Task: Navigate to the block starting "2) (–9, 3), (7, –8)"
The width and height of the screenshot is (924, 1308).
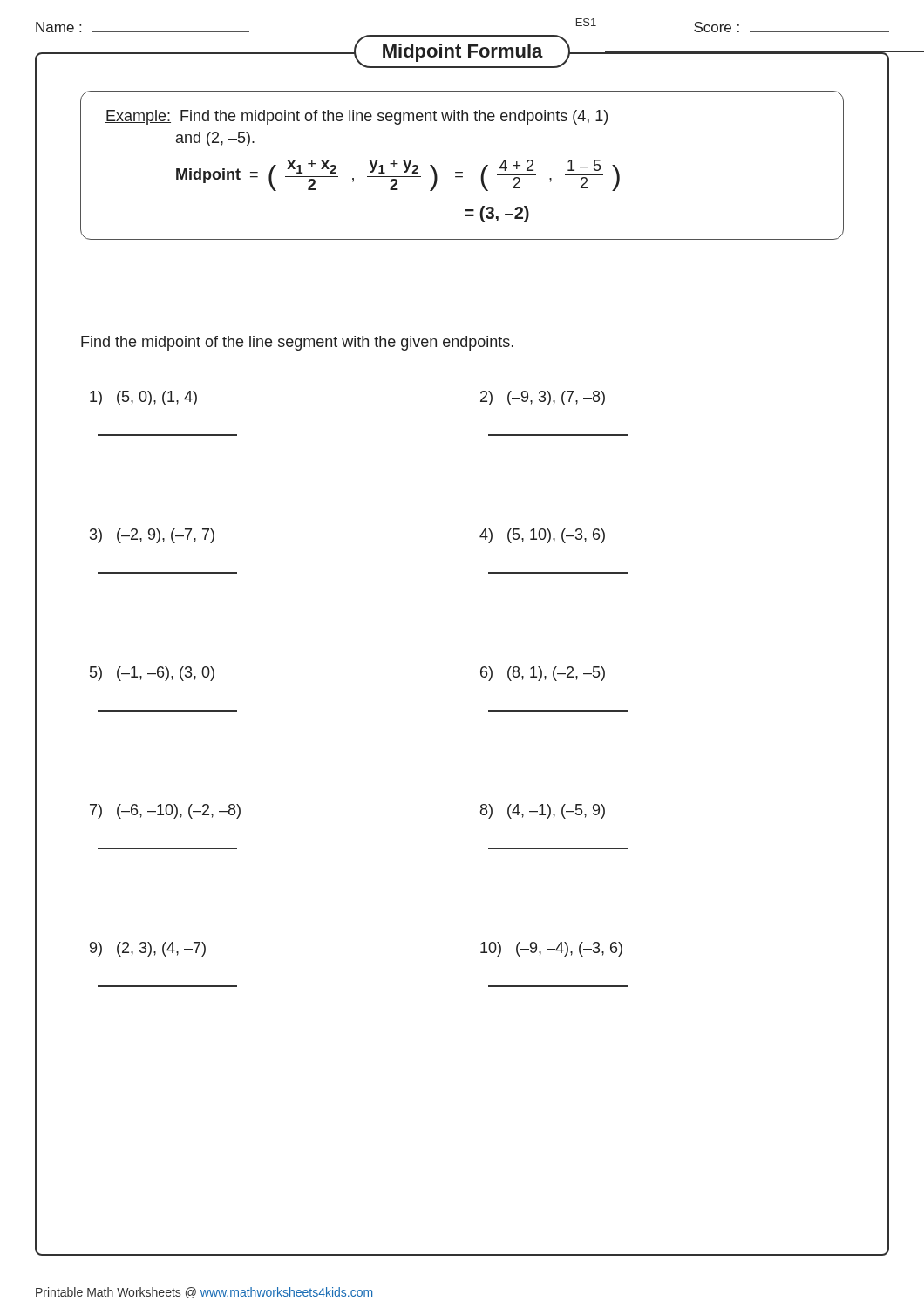Action: [543, 398]
